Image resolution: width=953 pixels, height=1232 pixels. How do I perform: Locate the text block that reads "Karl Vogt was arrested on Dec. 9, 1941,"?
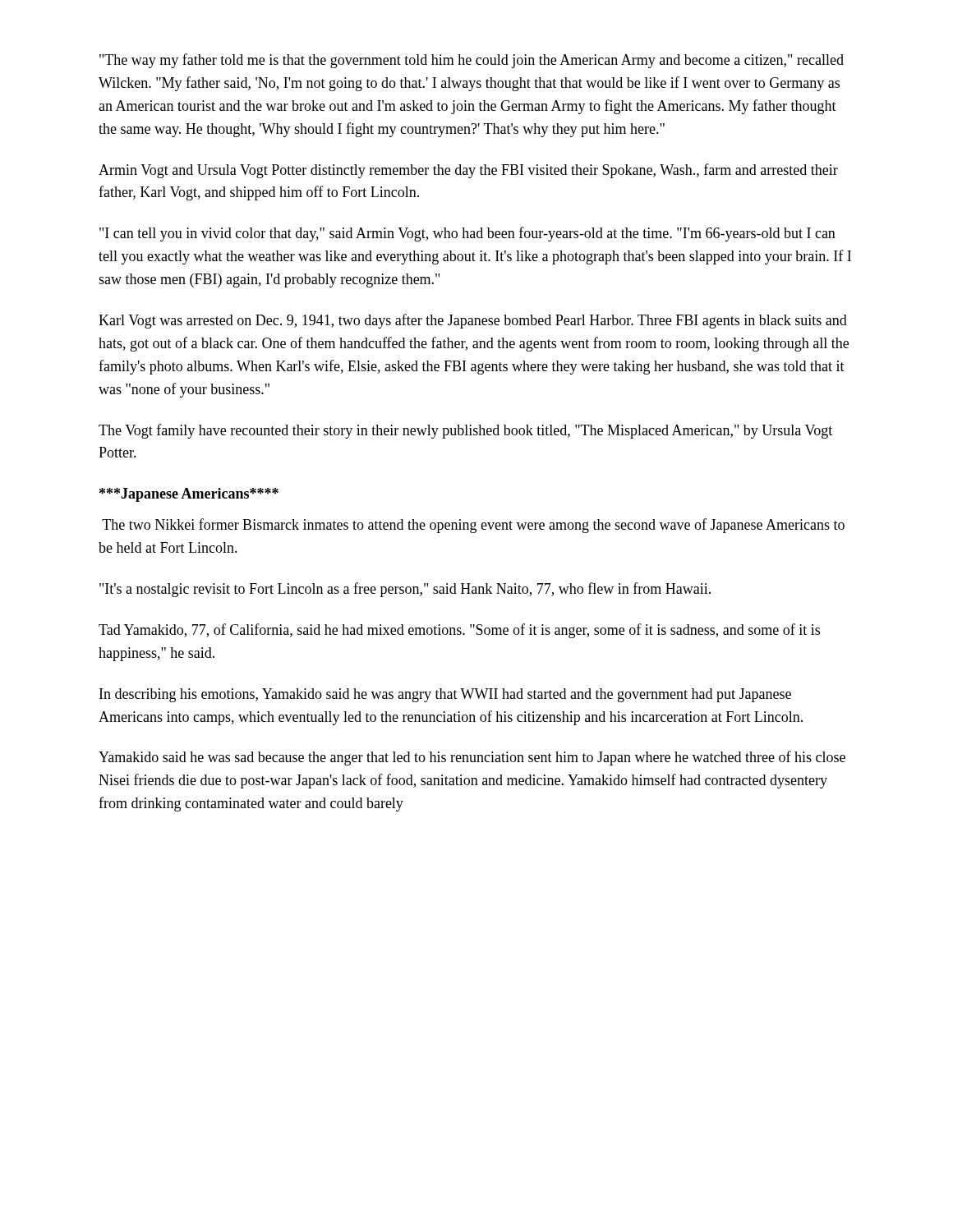[x=474, y=355]
